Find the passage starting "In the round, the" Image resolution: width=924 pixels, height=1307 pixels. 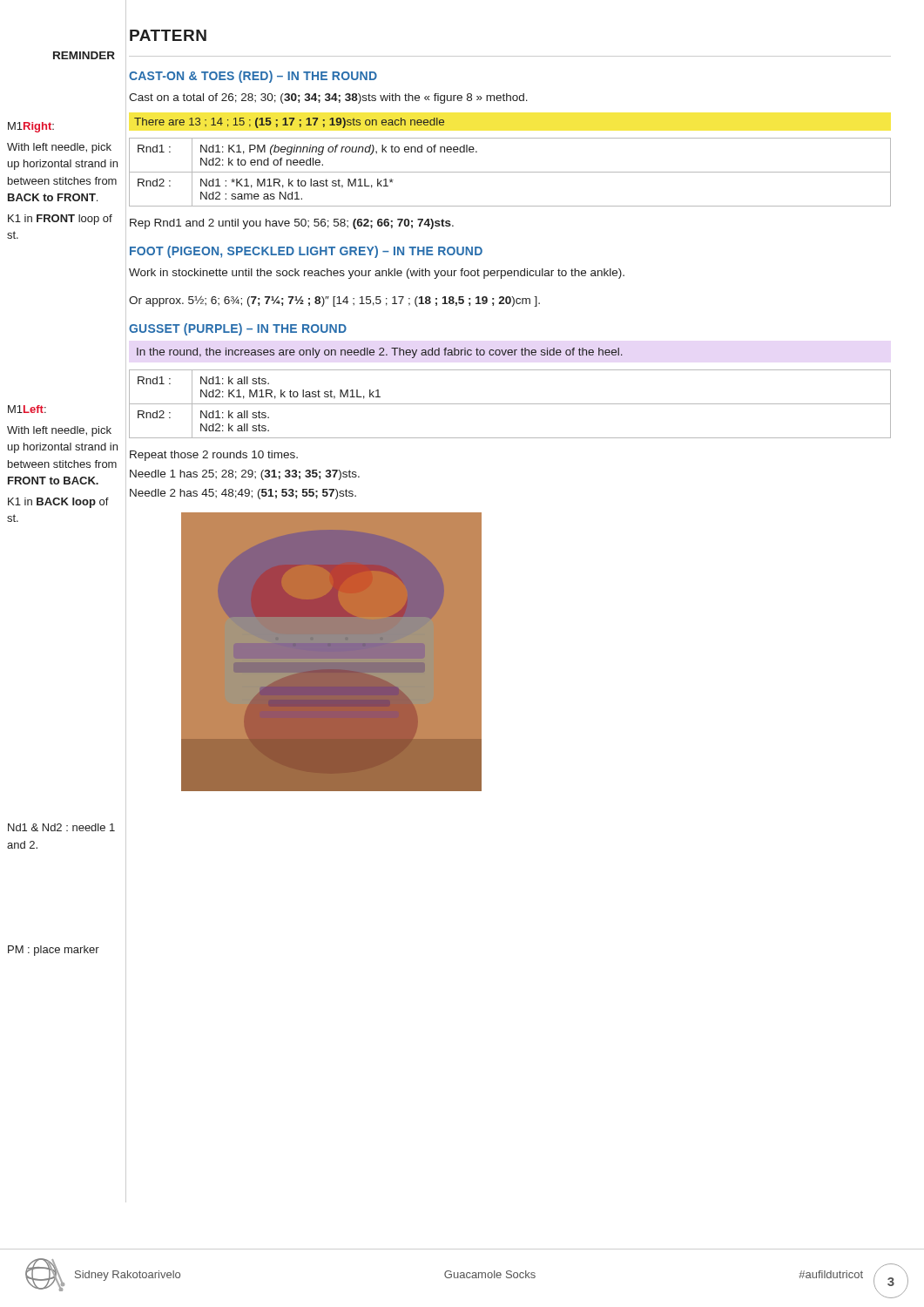coord(380,352)
